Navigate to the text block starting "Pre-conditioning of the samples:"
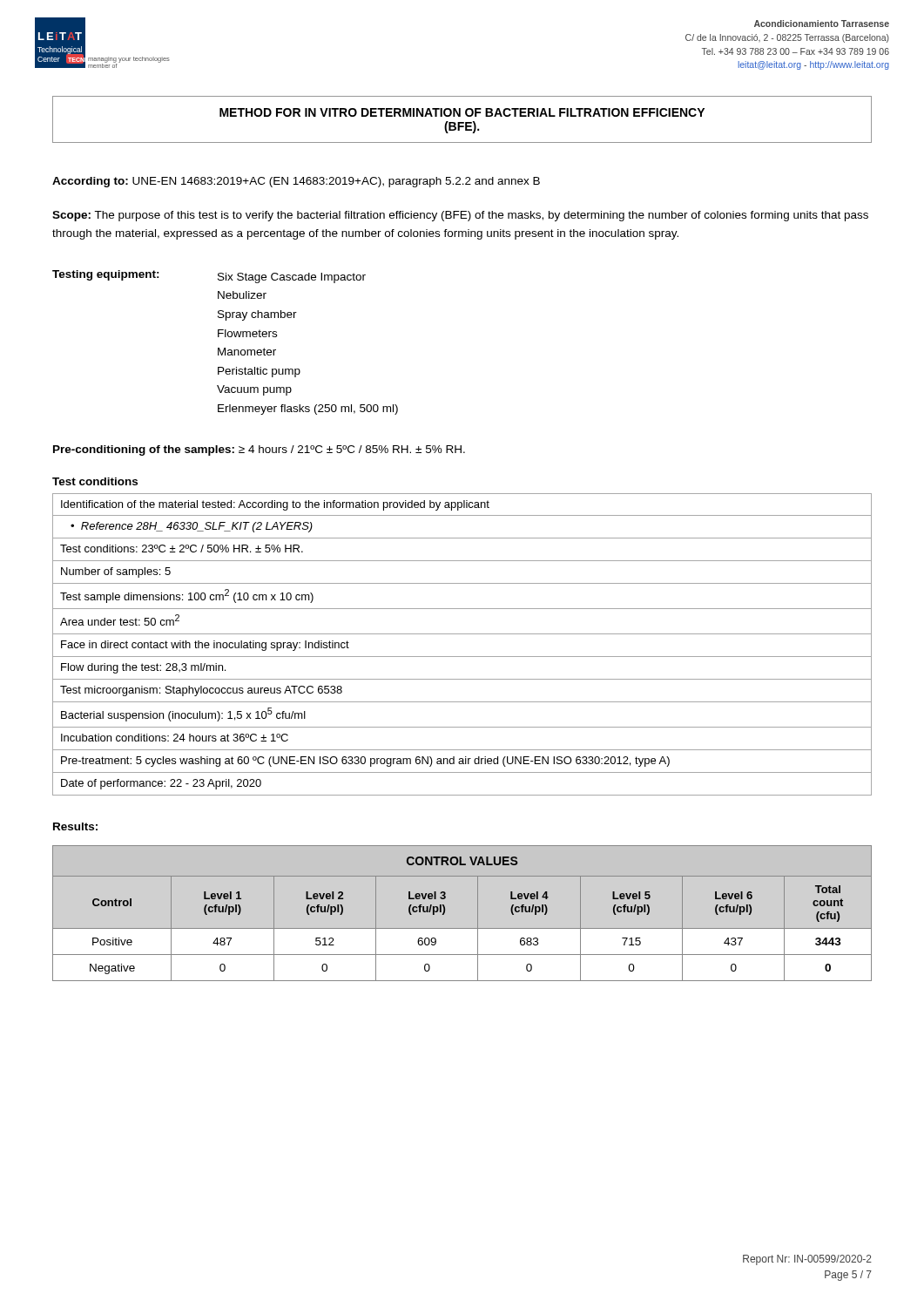This screenshot has width=924, height=1307. (259, 449)
